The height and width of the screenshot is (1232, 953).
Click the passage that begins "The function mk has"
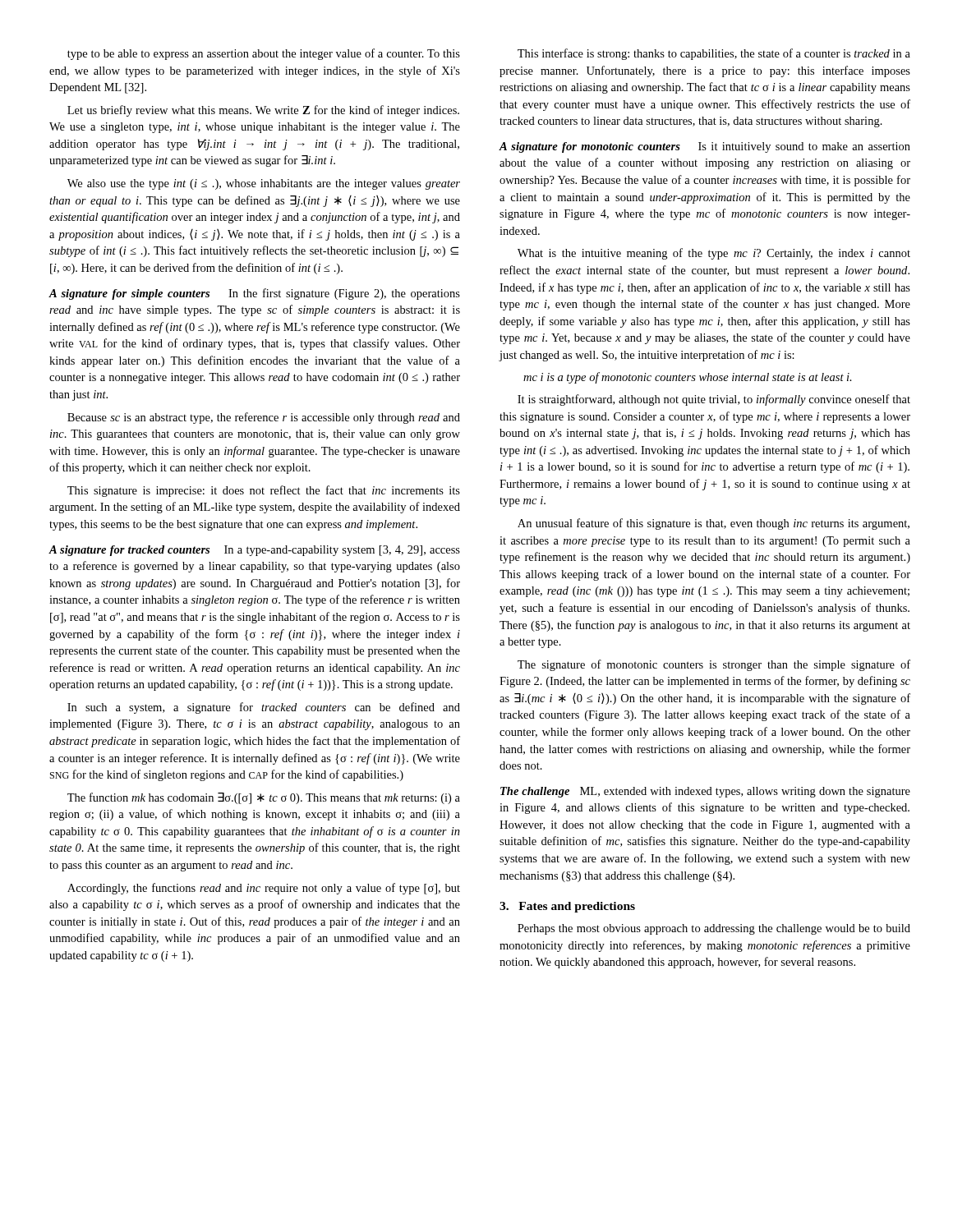[x=255, y=831]
